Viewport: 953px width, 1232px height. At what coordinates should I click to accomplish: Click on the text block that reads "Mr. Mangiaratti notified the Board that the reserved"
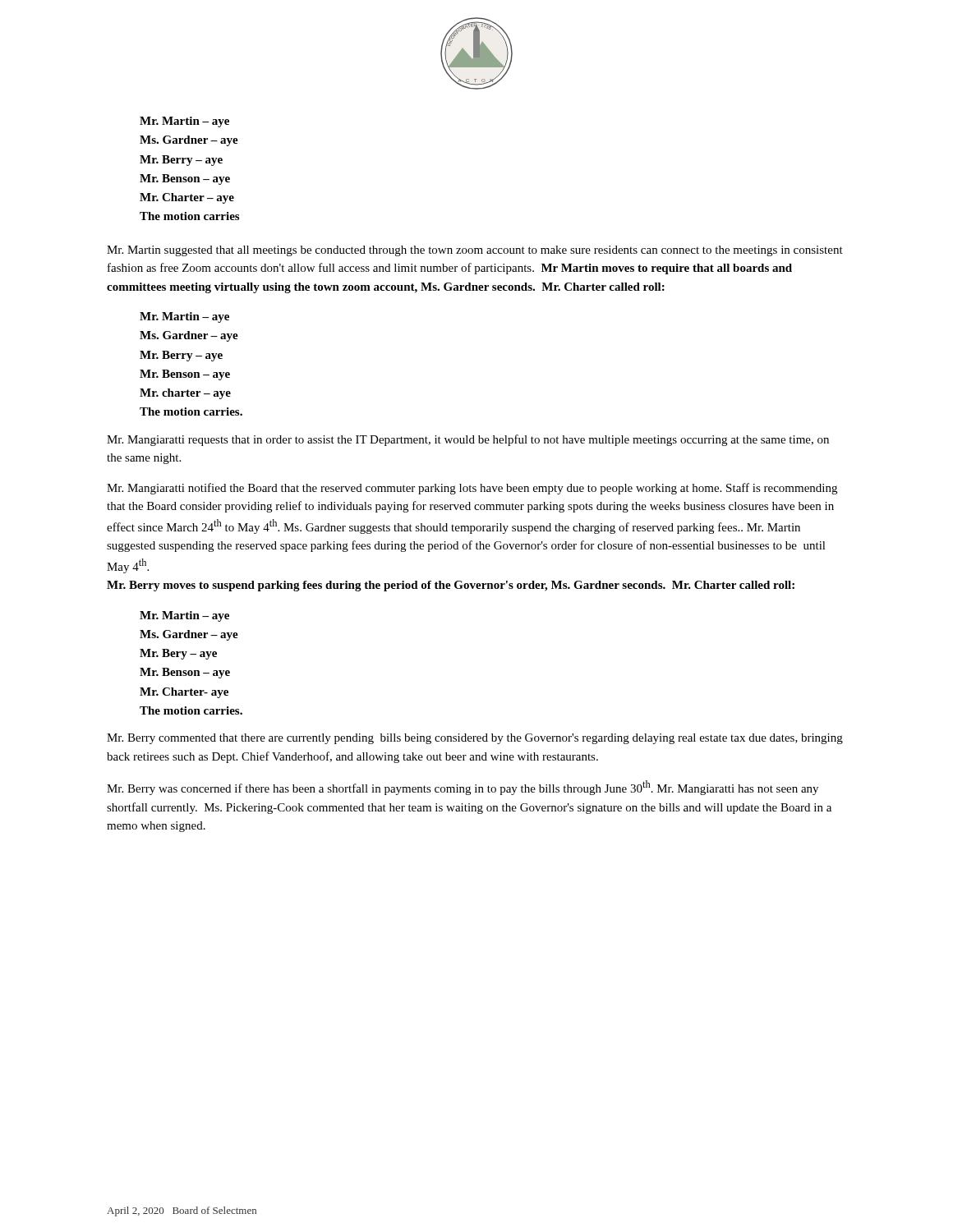tap(472, 536)
